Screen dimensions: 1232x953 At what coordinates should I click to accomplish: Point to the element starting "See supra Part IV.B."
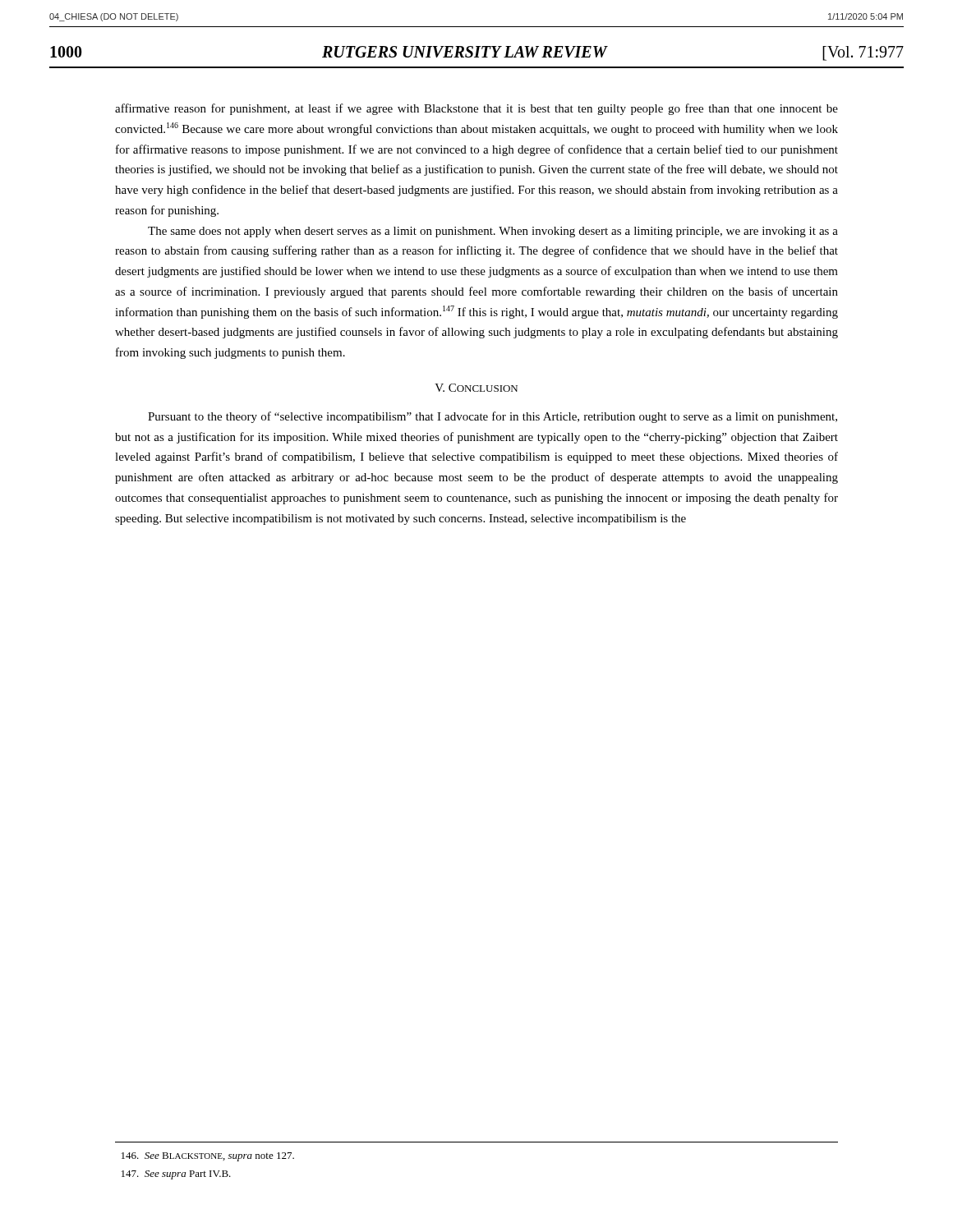tap(173, 1173)
